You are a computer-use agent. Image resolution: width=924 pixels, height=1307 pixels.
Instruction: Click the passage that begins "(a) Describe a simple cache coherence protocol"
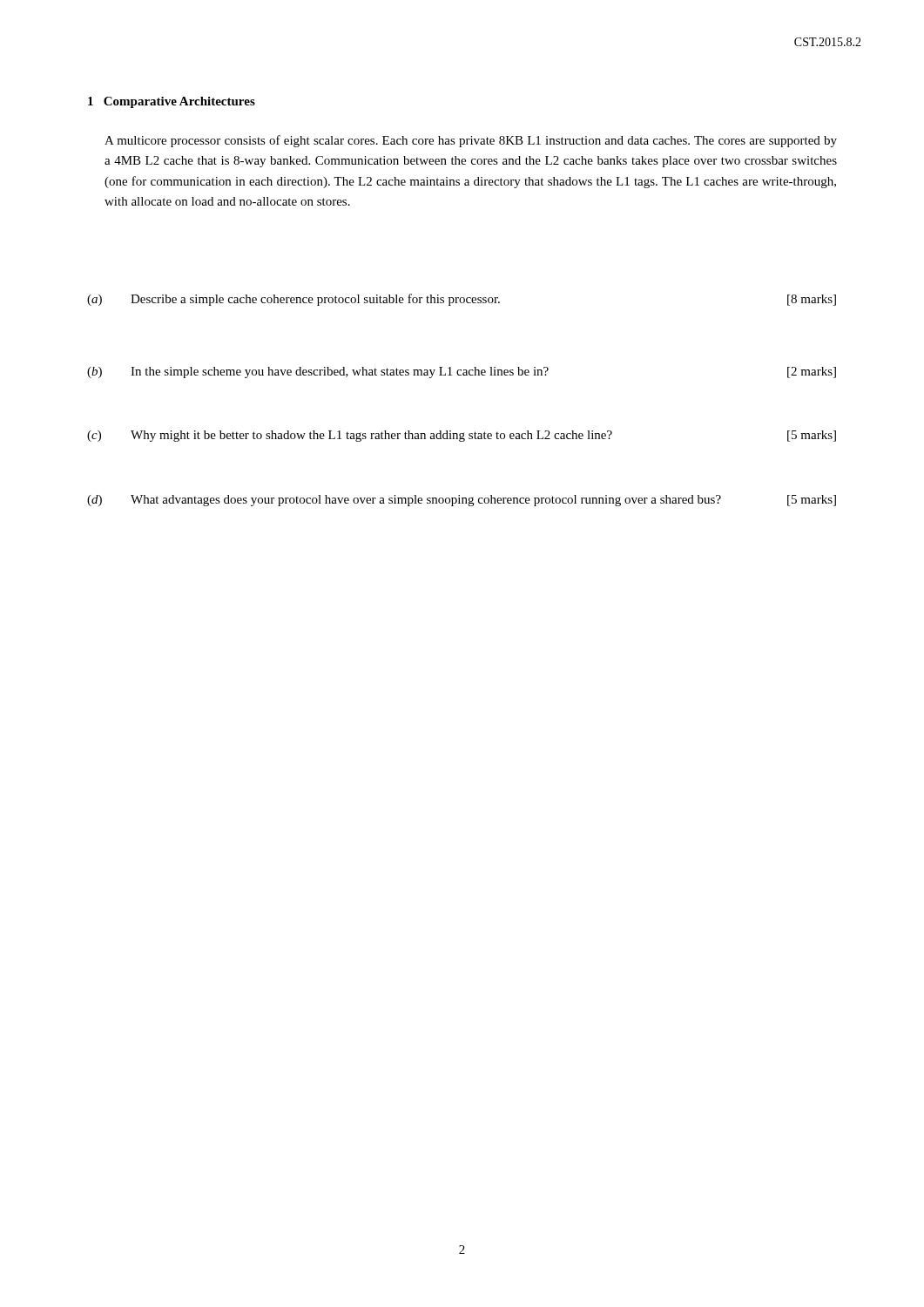[x=462, y=299]
